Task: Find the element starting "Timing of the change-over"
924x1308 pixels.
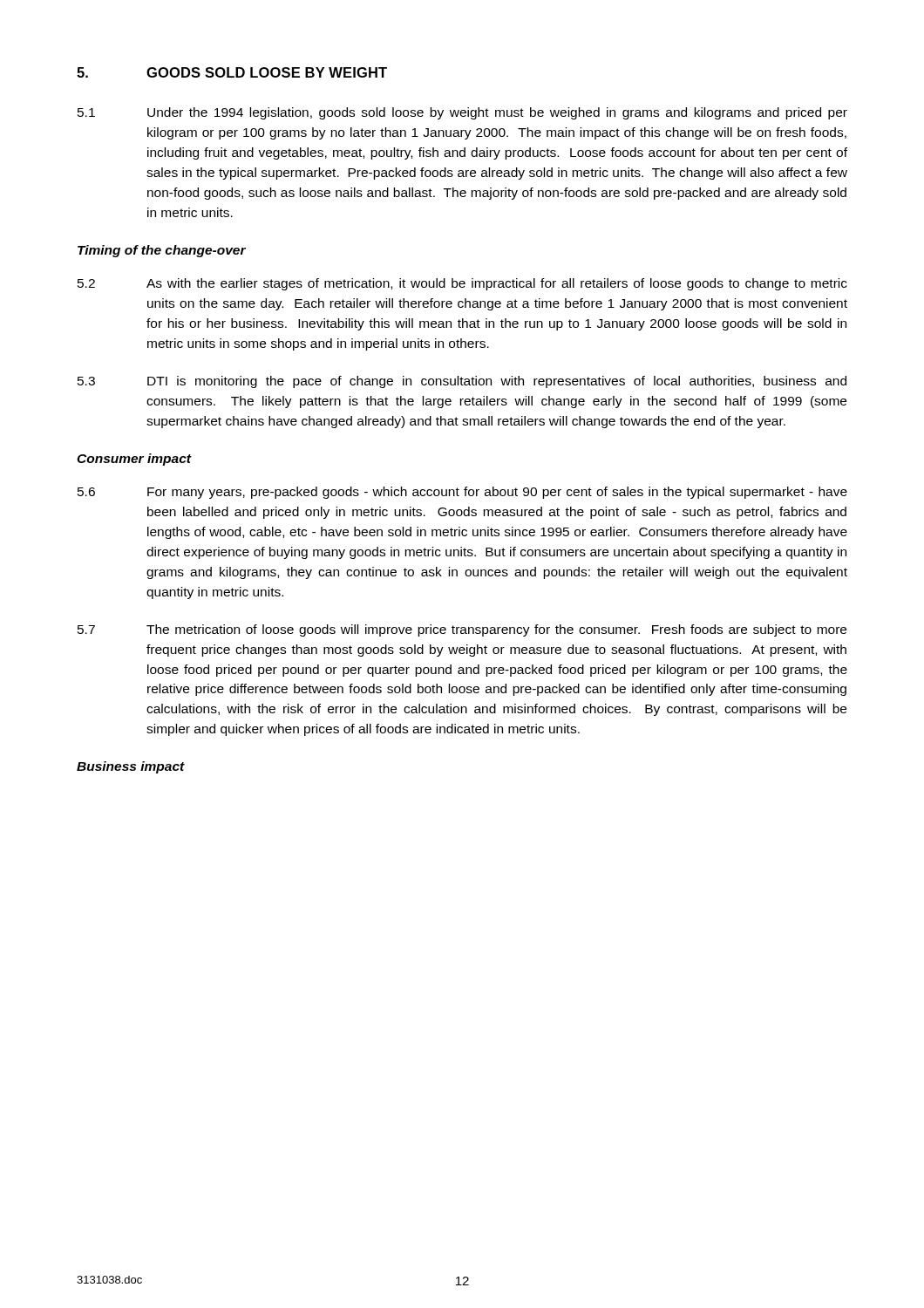Action: tap(161, 249)
